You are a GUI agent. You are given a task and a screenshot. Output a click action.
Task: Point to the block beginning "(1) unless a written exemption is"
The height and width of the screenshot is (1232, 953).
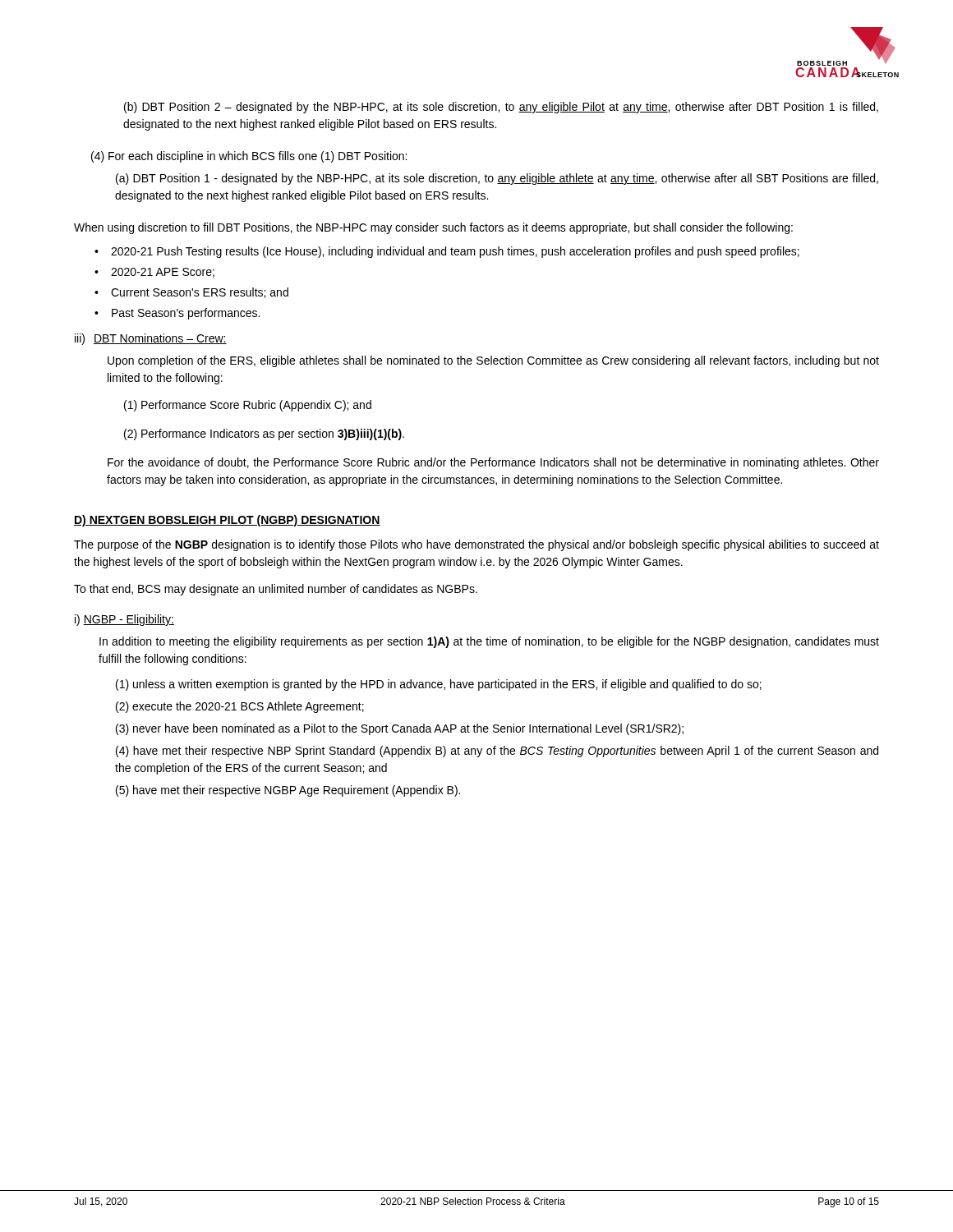point(439,684)
